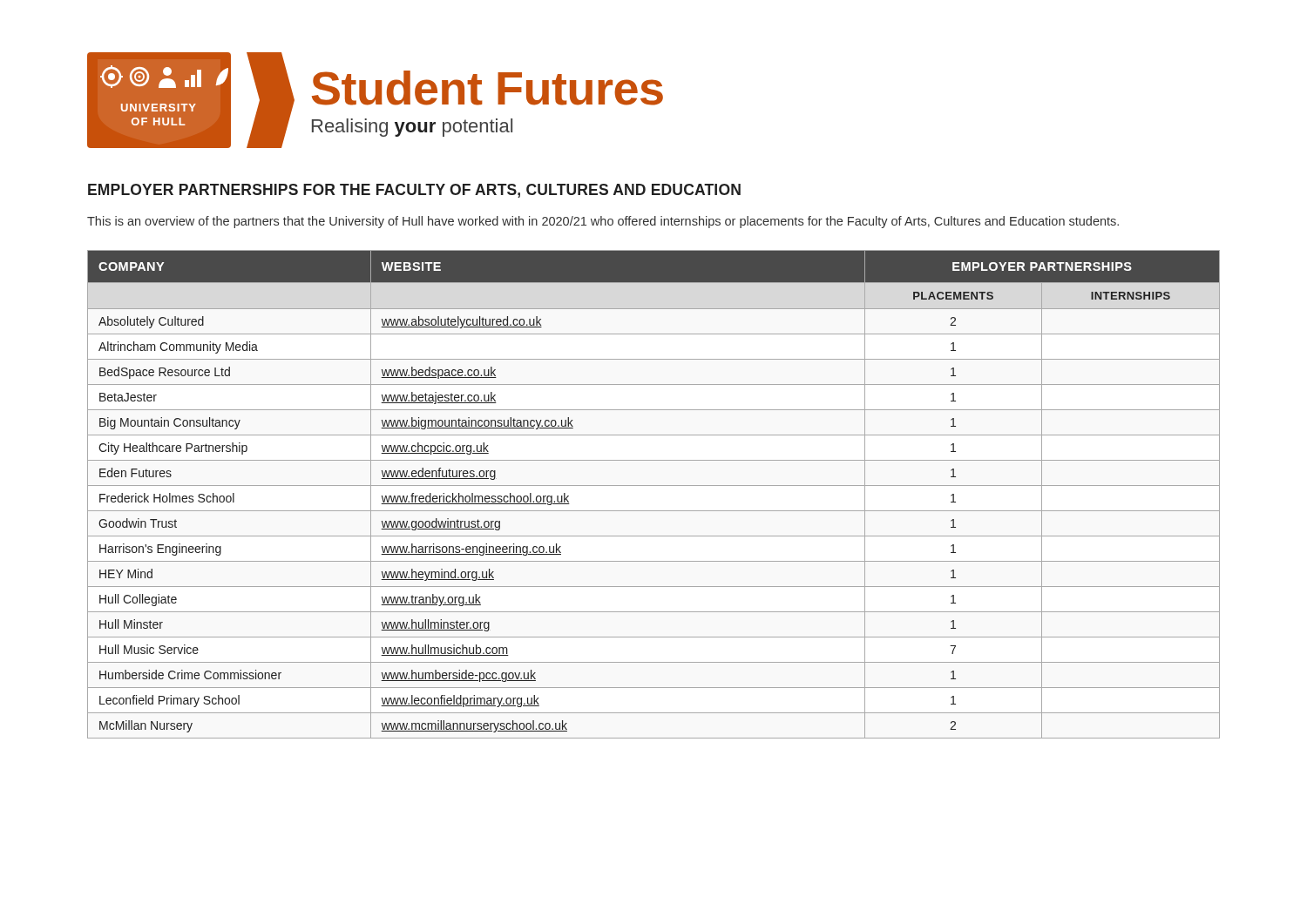Click on the section header with the text "EMPLOYER PARTNERSHIPS FOR"
This screenshot has height=924, width=1307.
coord(414,190)
